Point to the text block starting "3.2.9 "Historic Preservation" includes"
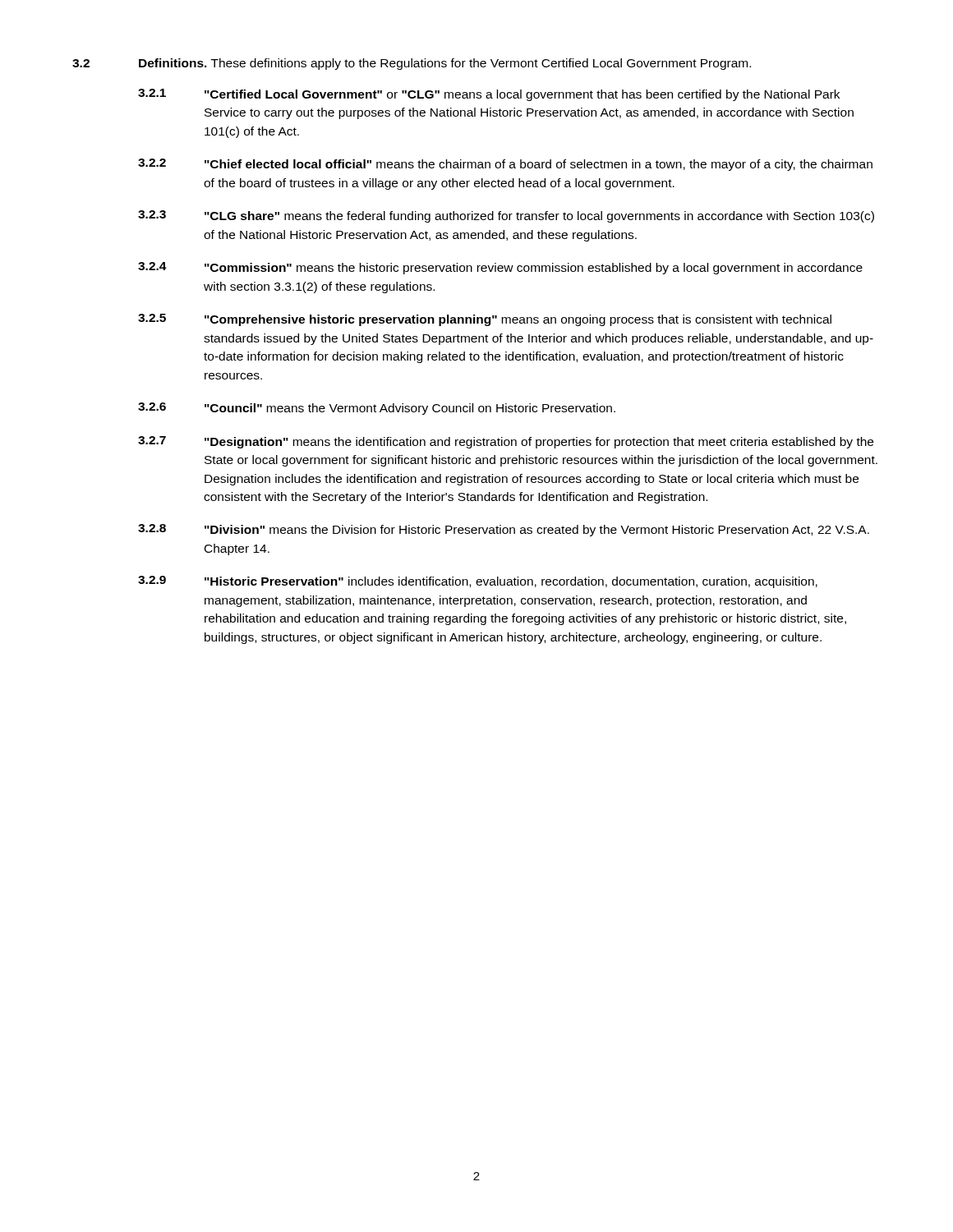This screenshot has width=953, height=1232. tap(509, 610)
